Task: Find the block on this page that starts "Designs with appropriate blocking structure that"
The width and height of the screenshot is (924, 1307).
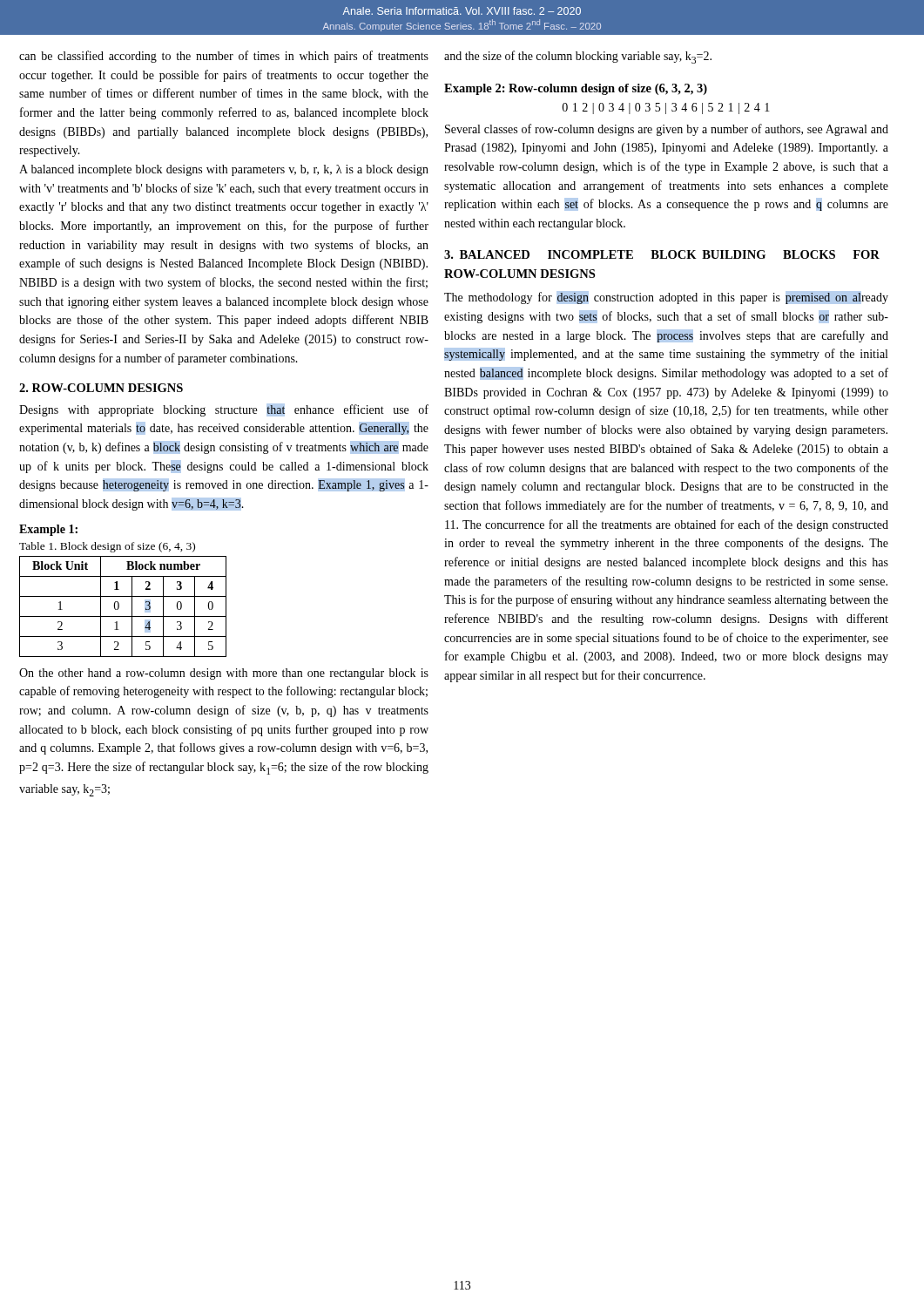Action: click(x=224, y=457)
